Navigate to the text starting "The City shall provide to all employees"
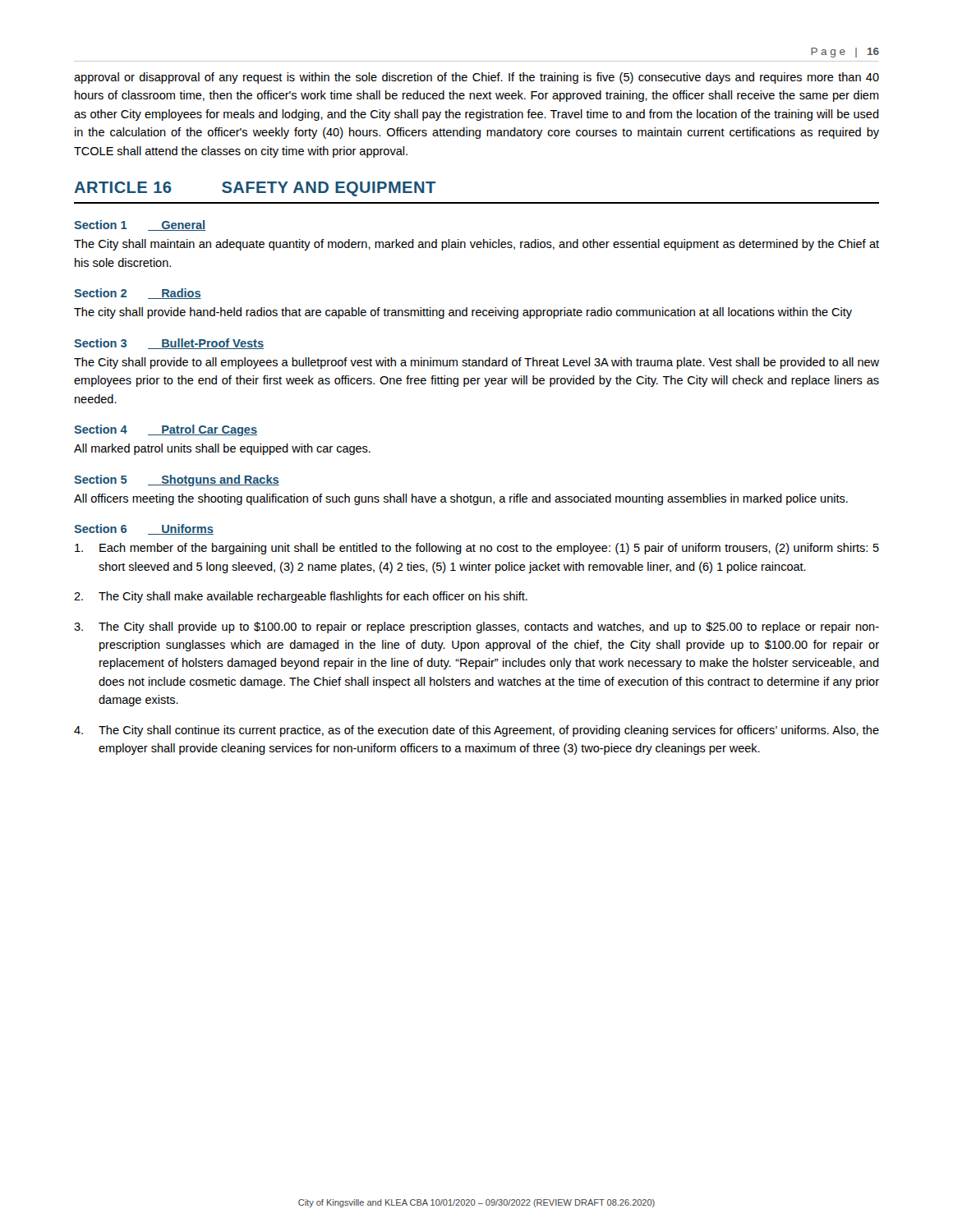Viewport: 953px width, 1232px height. [x=476, y=380]
